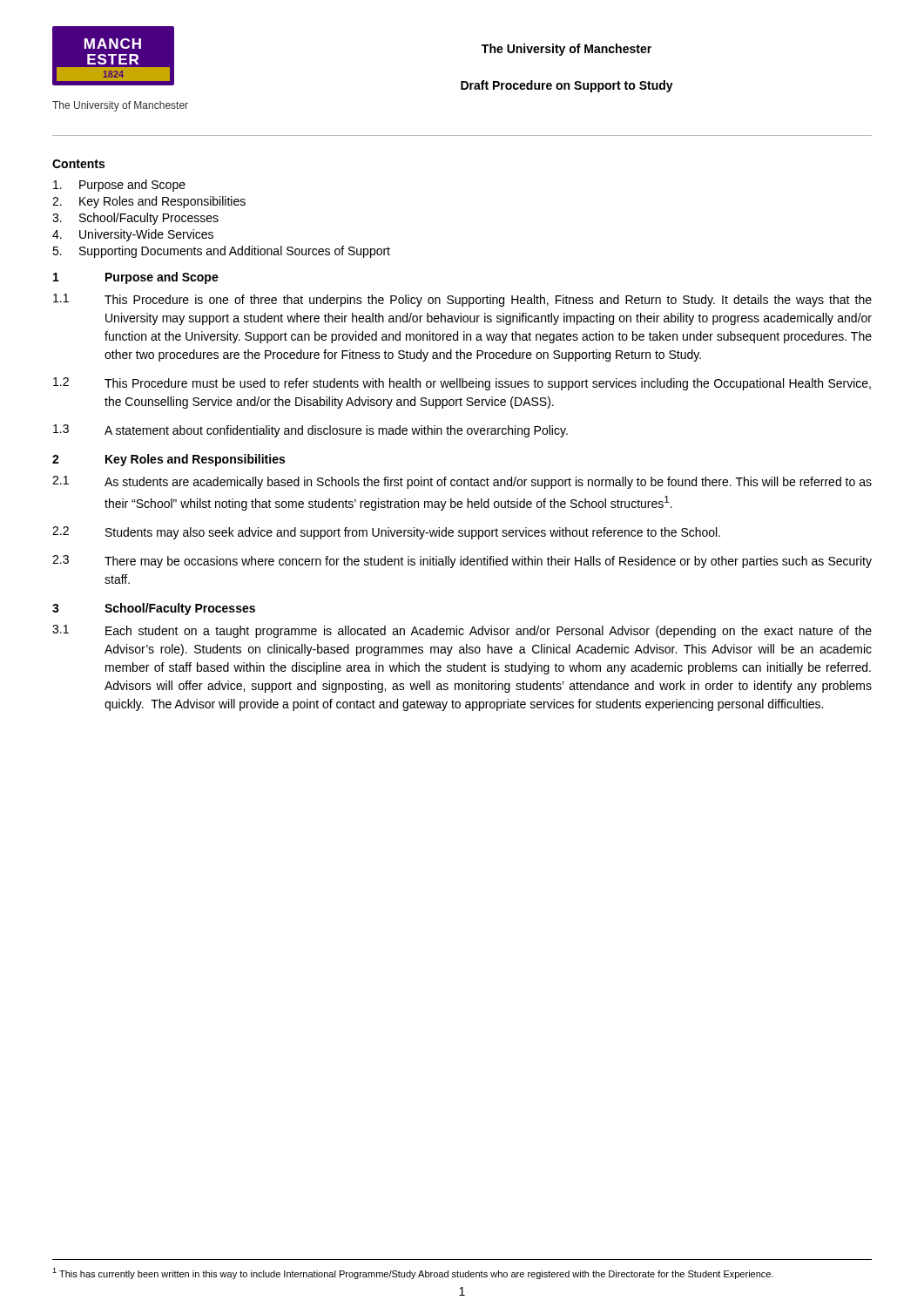Locate the region starting "5. Supporting Documents and Additional Sources of Support"

pos(221,251)
